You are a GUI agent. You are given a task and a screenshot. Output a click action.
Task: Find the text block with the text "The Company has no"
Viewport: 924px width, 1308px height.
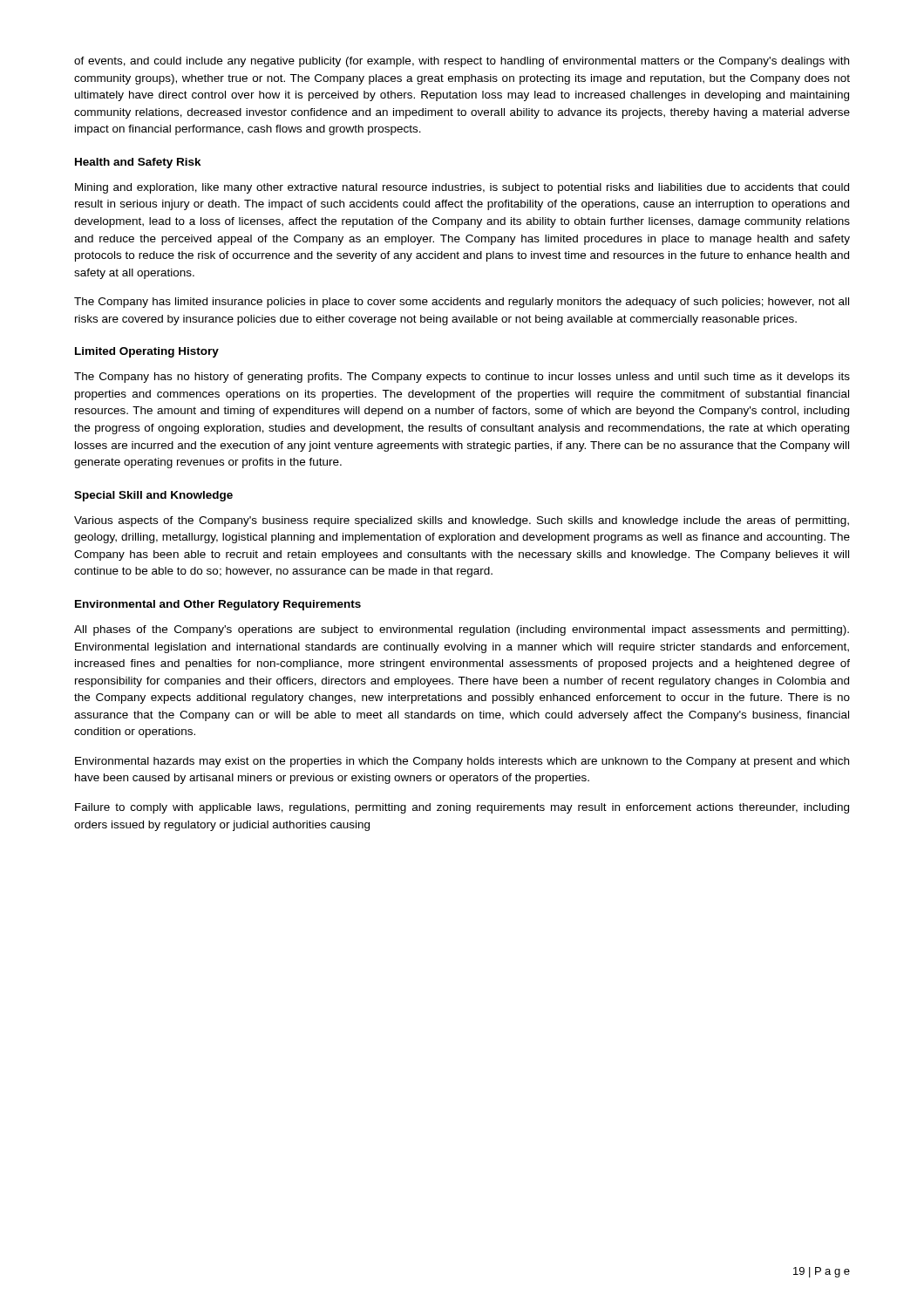tap(462, 419)
